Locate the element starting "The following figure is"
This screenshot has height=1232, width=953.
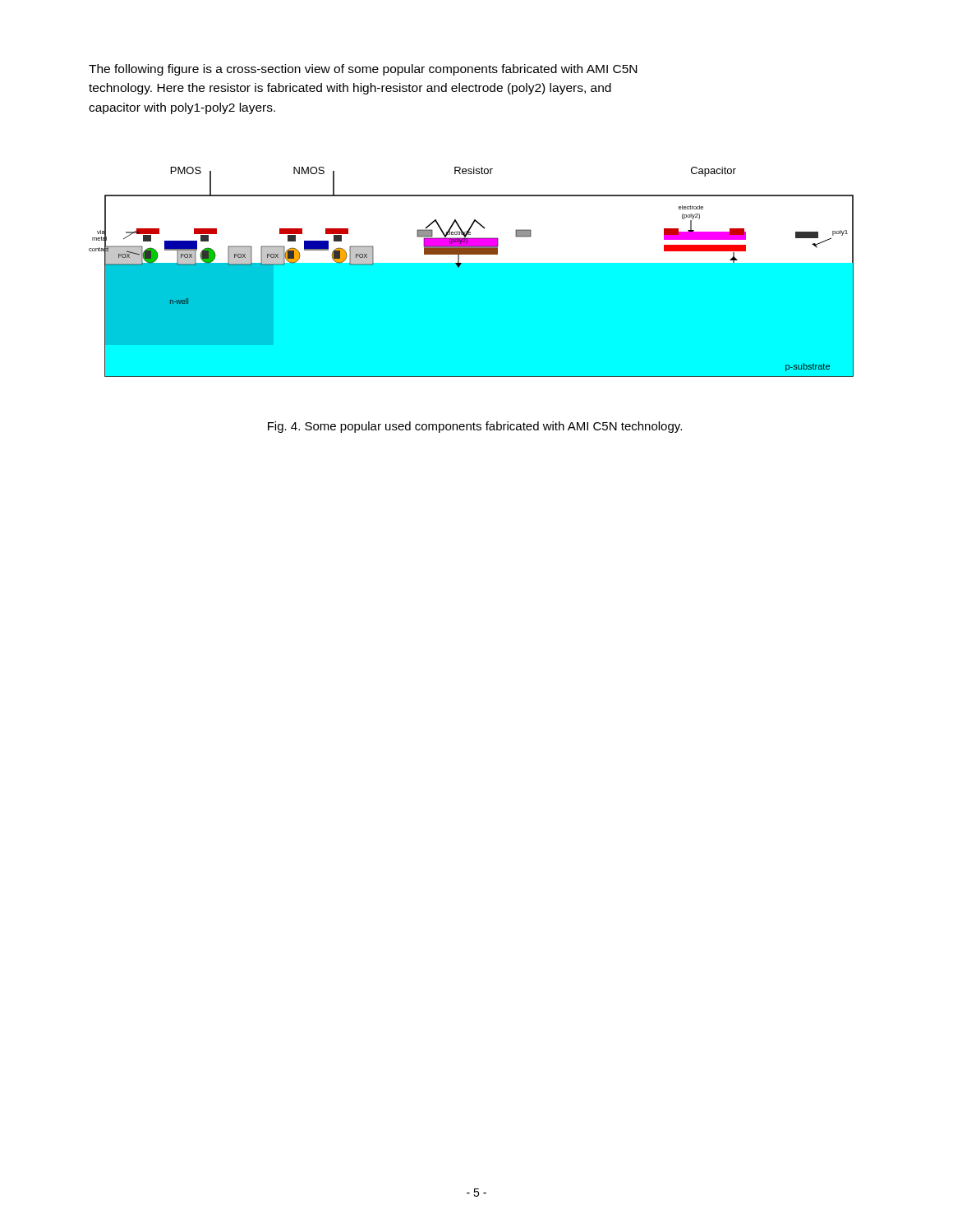363,88
